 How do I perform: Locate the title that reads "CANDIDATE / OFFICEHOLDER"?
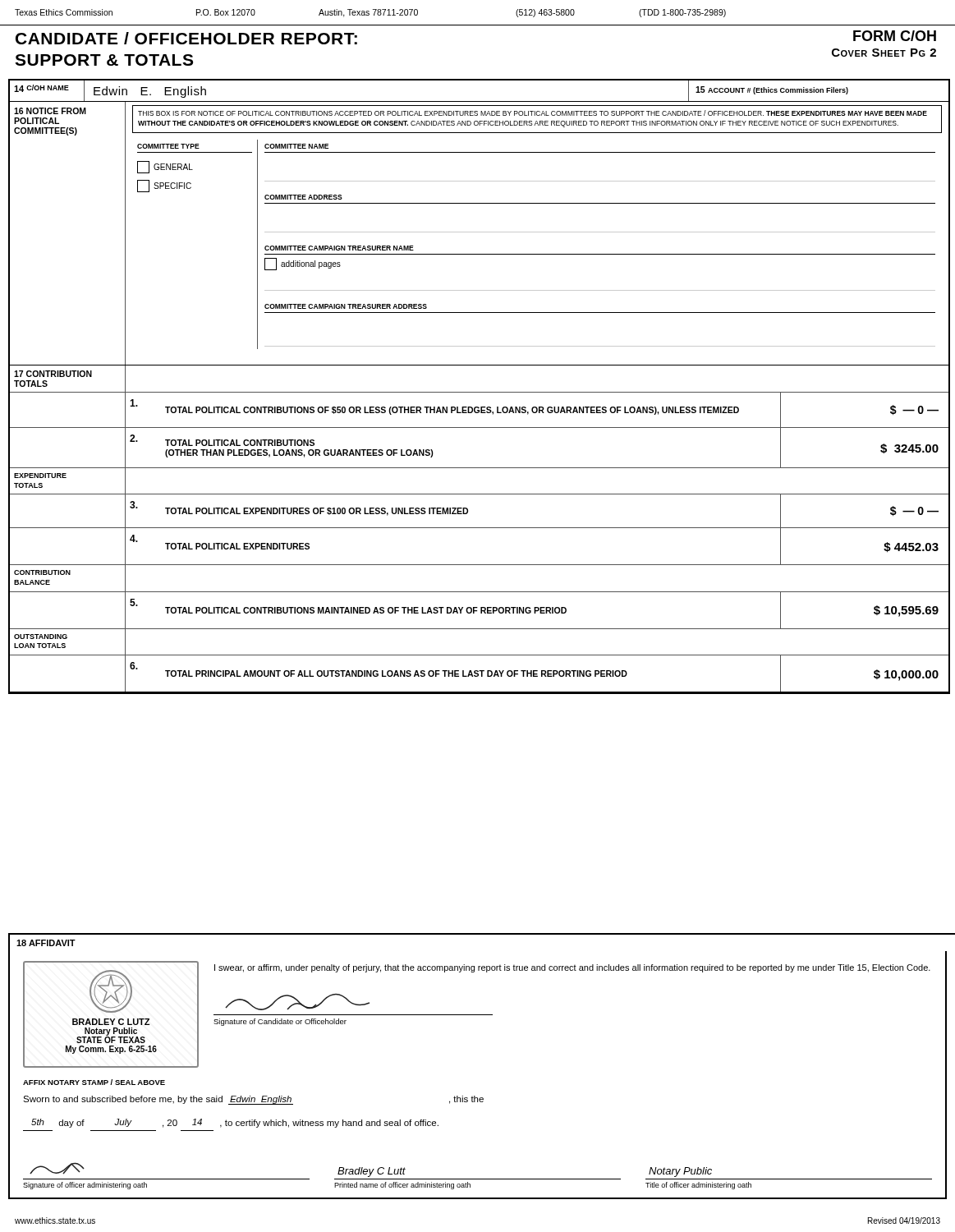[245, 50]
